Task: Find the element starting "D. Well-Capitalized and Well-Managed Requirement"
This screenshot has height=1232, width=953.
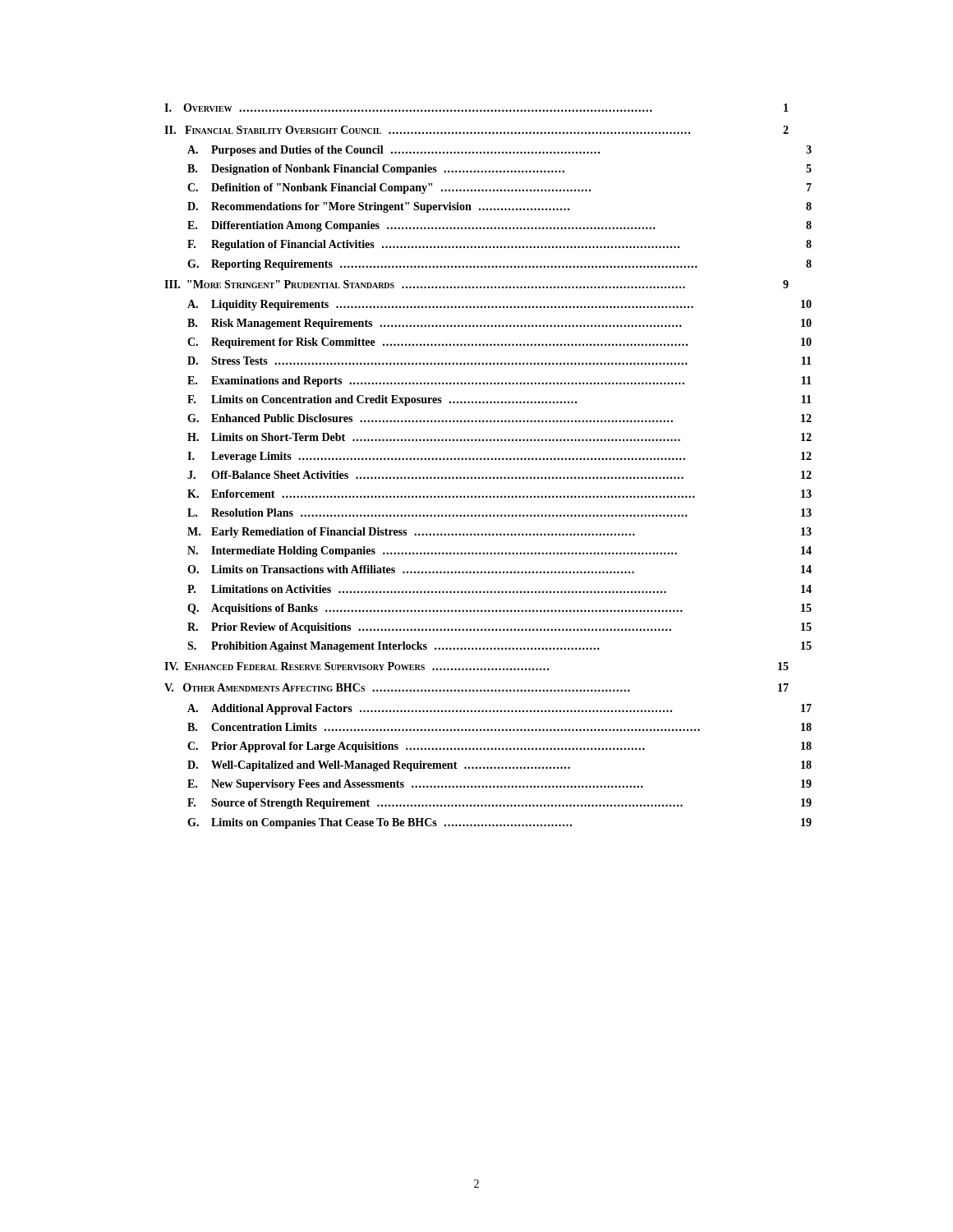Action: point(476,765)
